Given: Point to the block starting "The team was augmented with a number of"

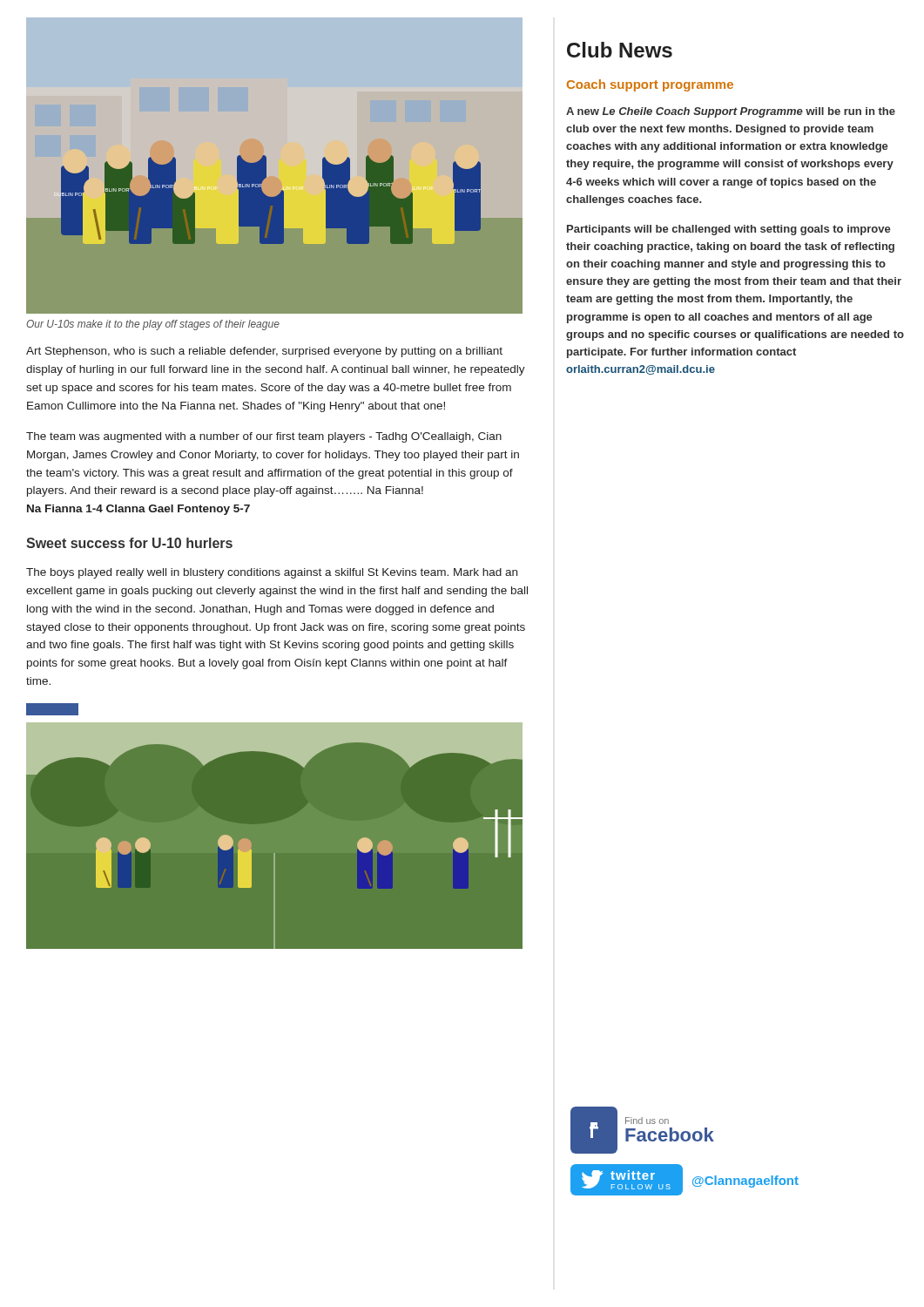Looking at the screenshot, I should [x=279, y=473].
